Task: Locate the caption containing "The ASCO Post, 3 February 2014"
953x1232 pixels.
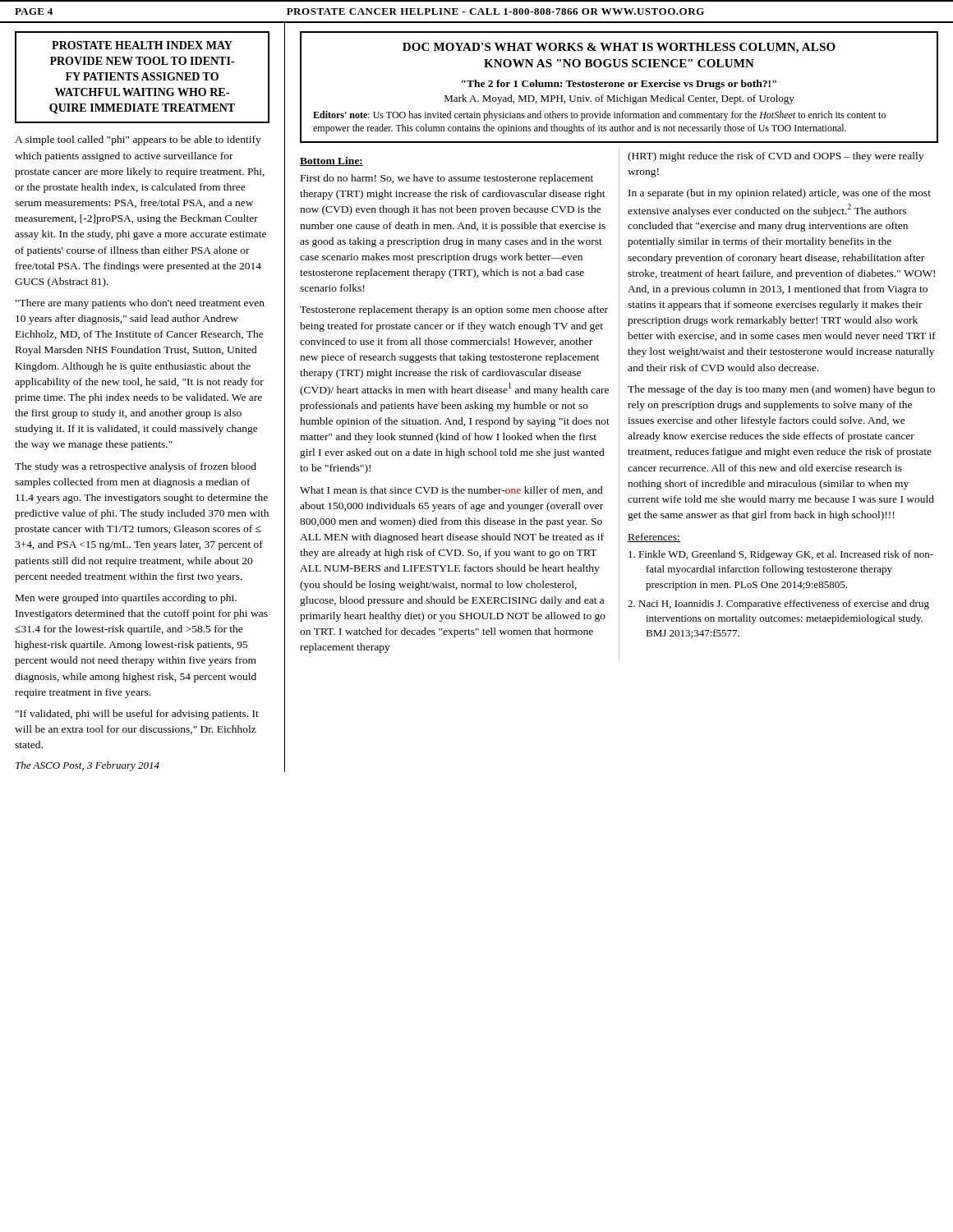Action: tap(87, 765)
